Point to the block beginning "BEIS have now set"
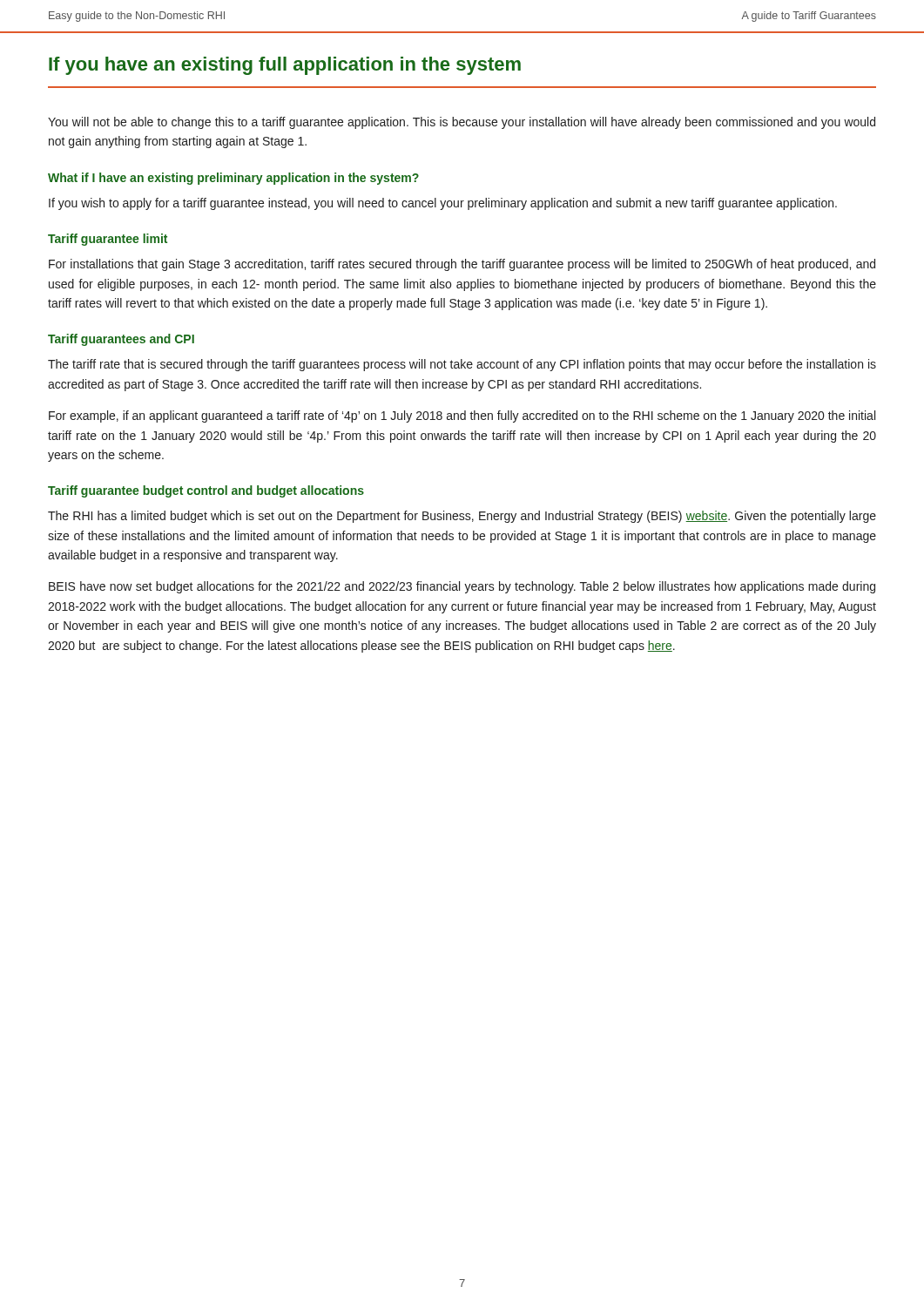The image size is (924, 1307). click(462, 616)
